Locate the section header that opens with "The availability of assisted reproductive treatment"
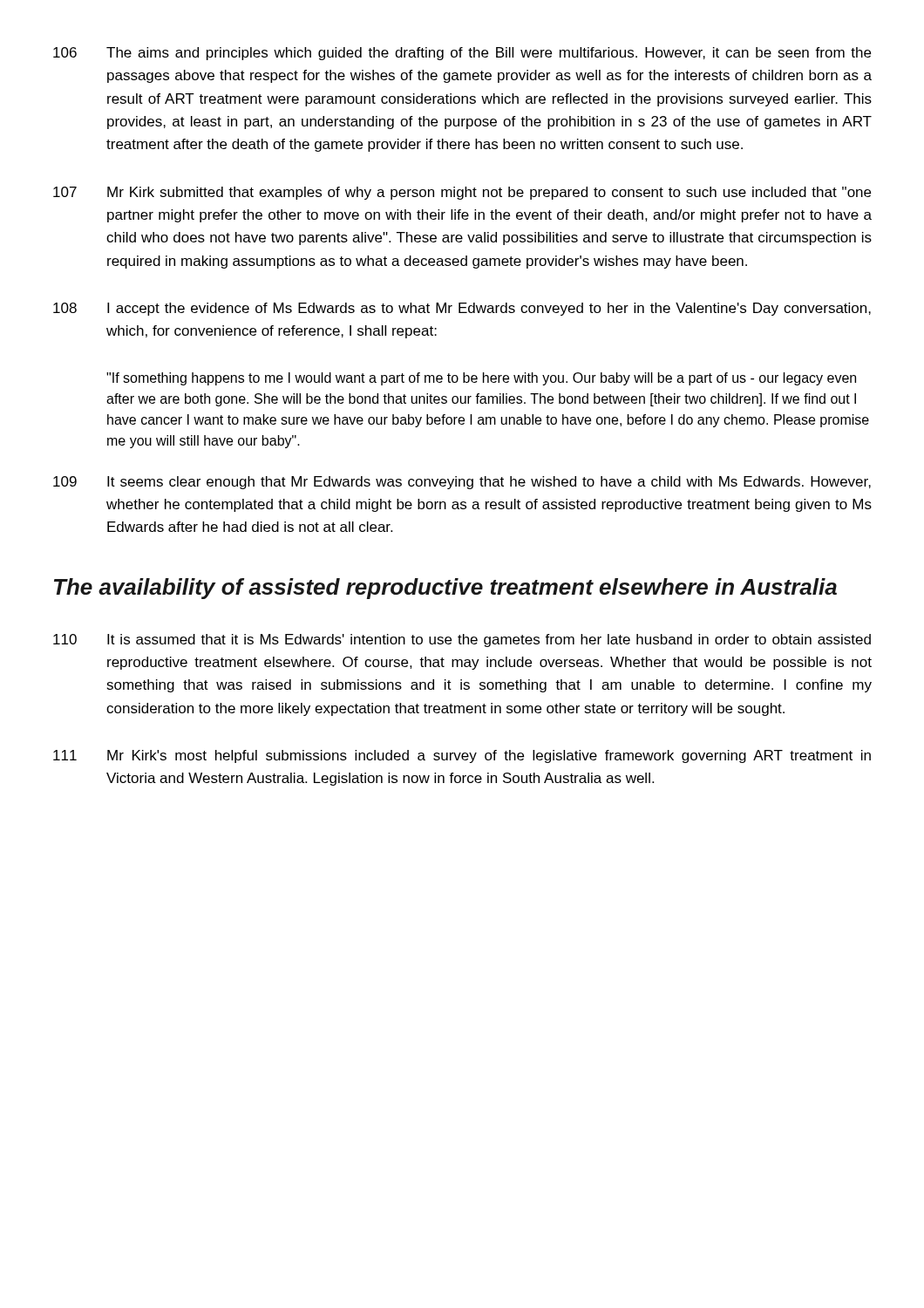This screenshot has height=1308, width=924. (445, 587)
